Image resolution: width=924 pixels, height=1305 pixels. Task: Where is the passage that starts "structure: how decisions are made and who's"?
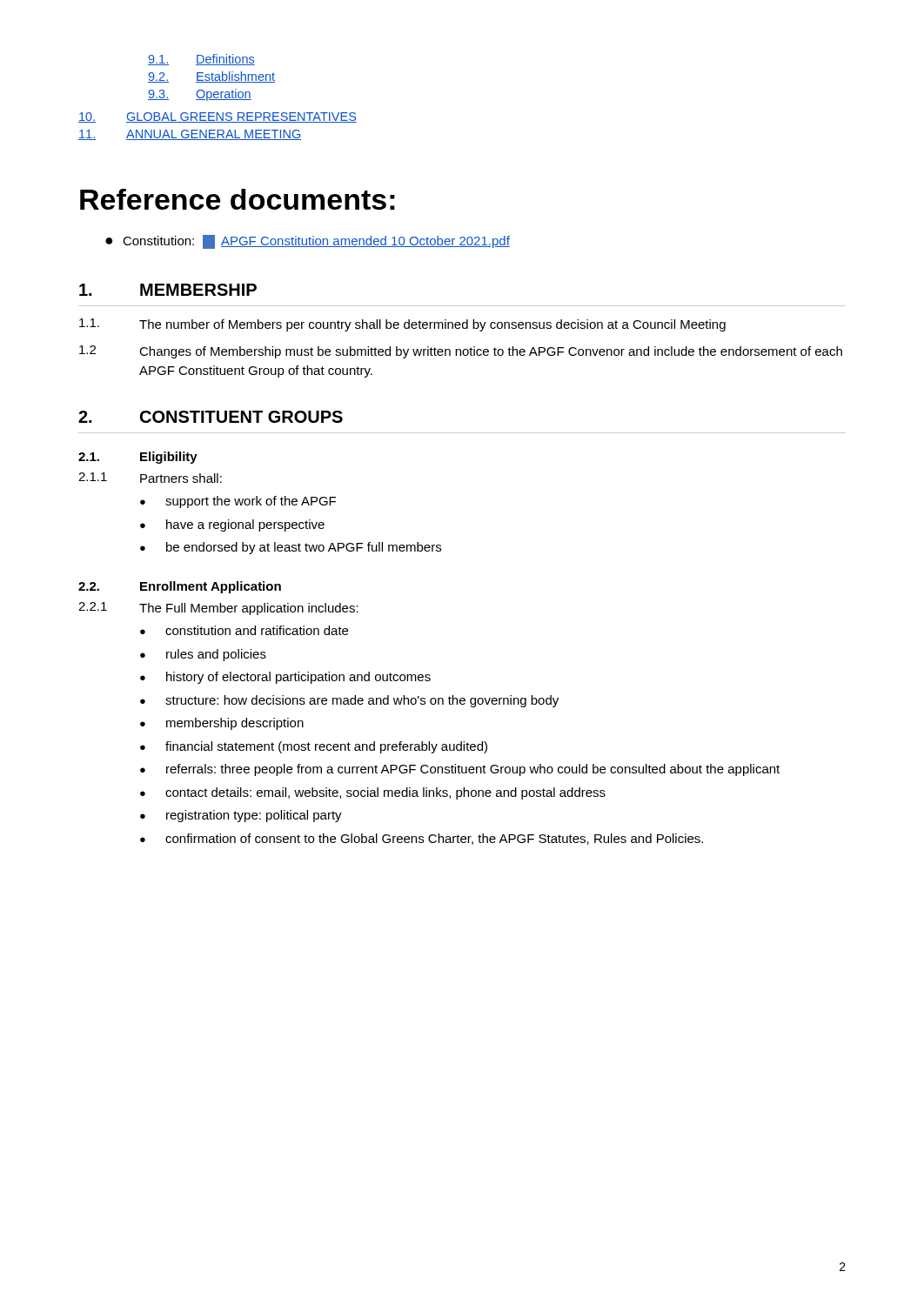[x=362, y=700]
